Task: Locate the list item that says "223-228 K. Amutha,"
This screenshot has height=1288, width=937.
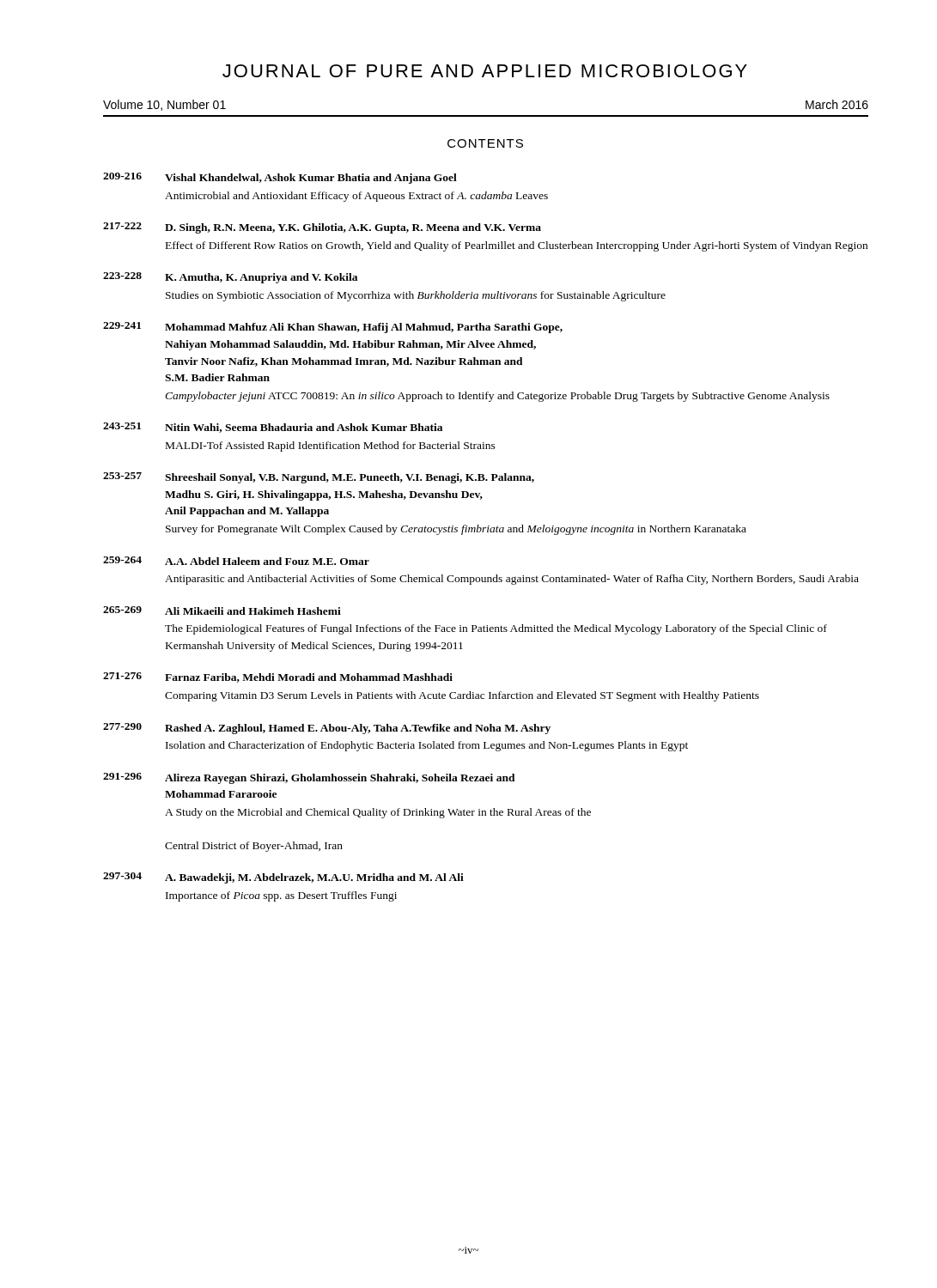Action: pos(486,286)
